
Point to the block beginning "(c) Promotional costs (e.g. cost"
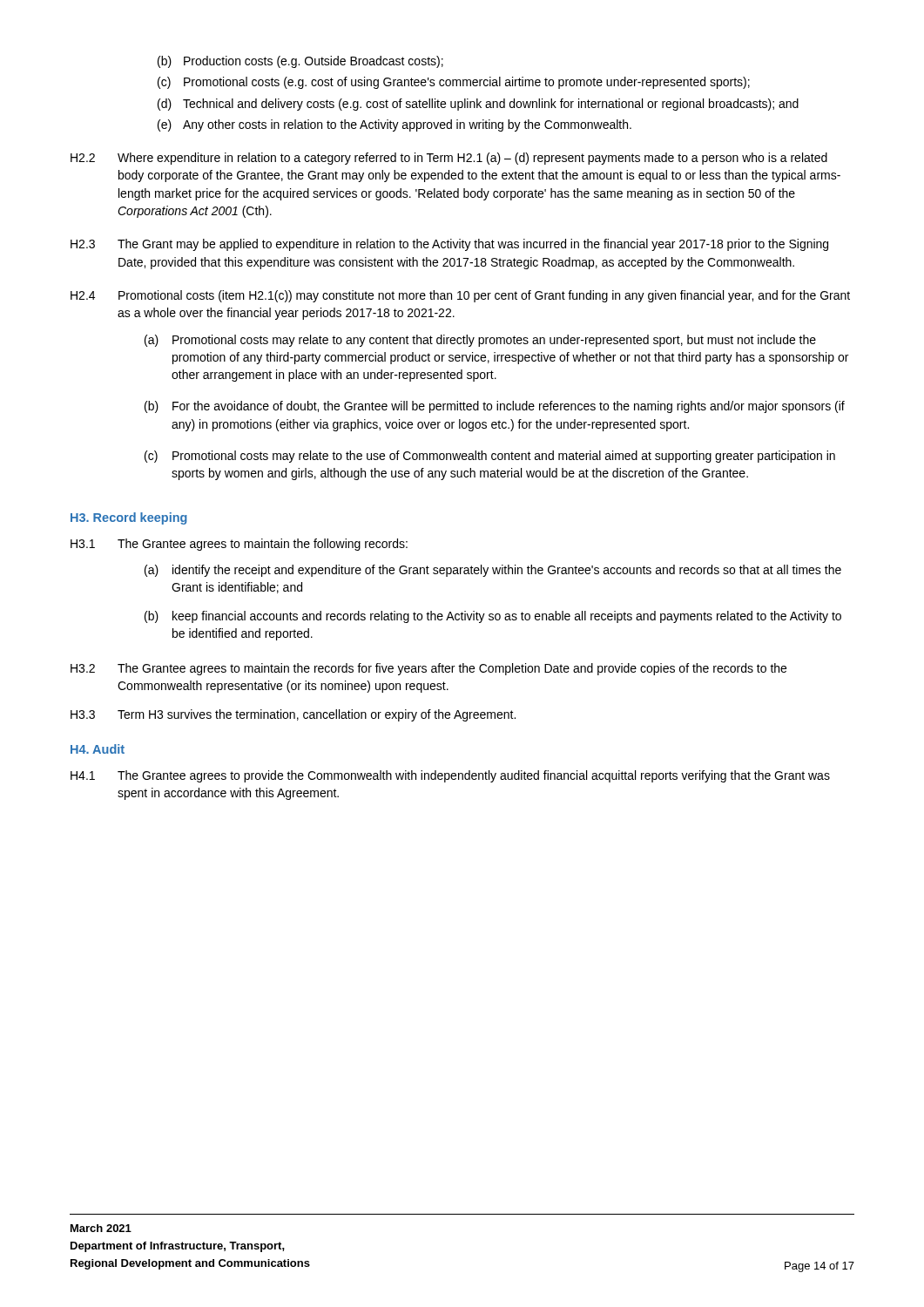(506, 82)
